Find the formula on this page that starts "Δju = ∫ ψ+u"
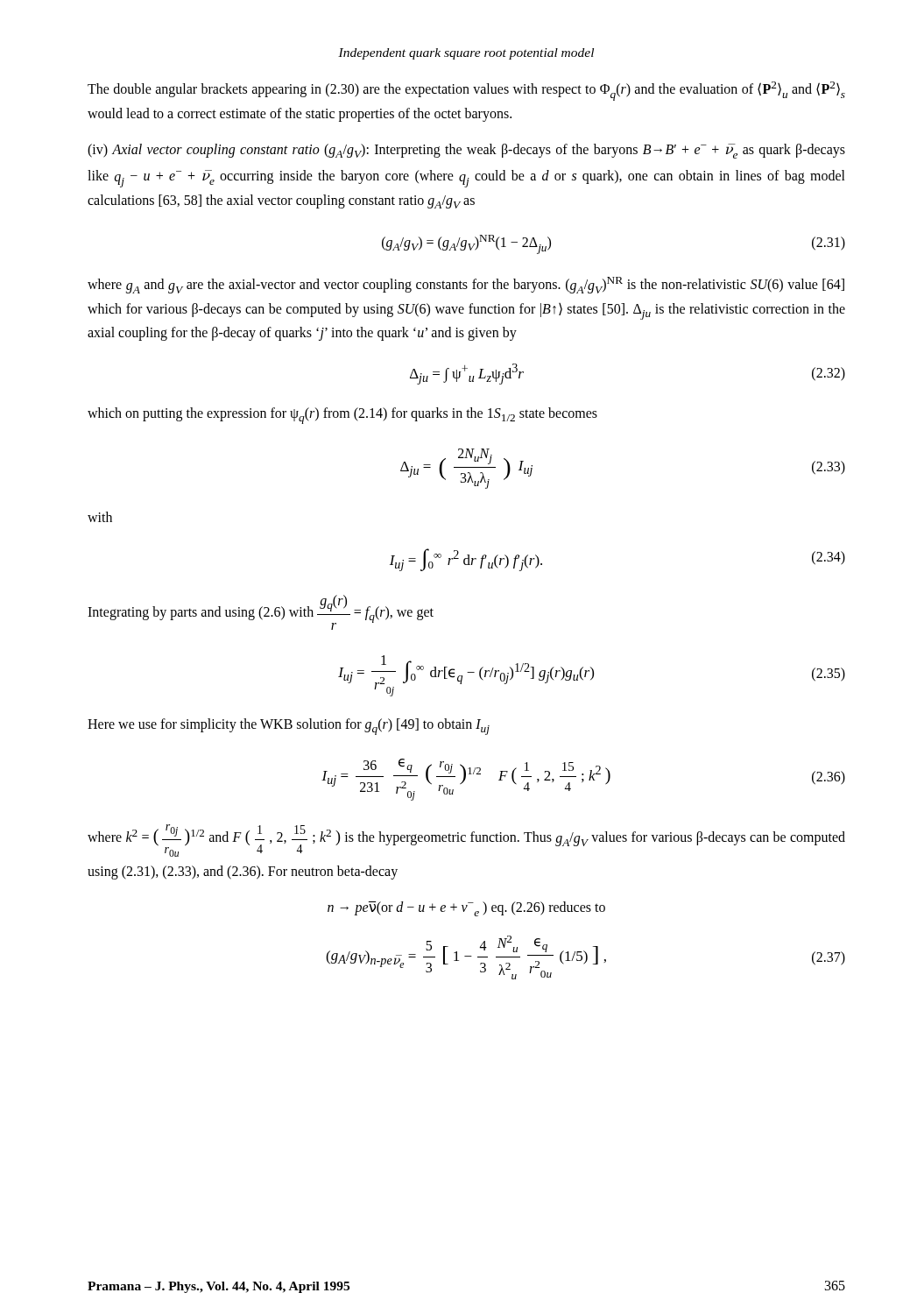The height and width of the screenshot is (1314, 924). point(459,374)
